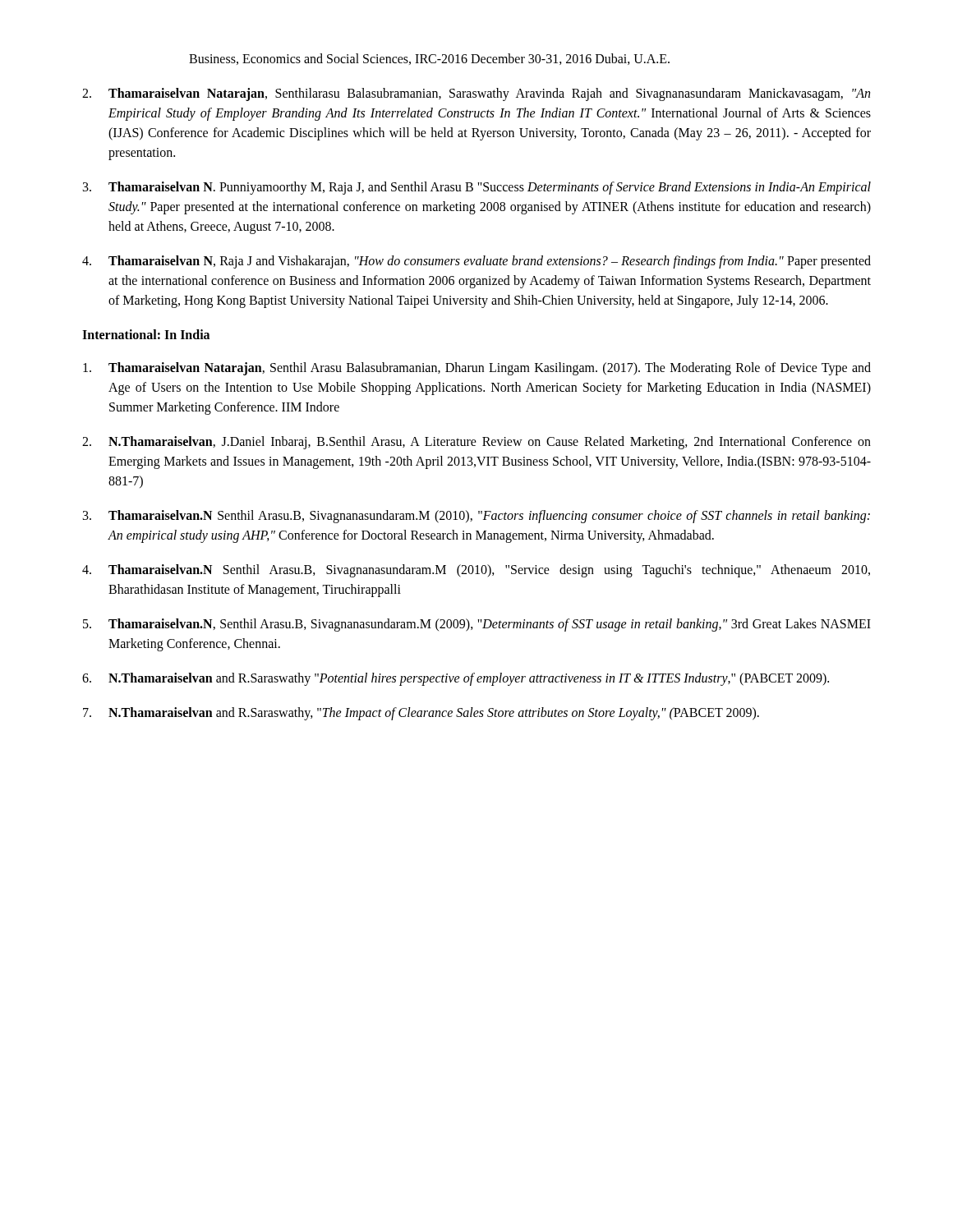Click the passage that begins "5. Thamaraiselvan.N, Senthil Arasu.B, Sivagnanasundaram.M (2009),"

pos(476,634)
